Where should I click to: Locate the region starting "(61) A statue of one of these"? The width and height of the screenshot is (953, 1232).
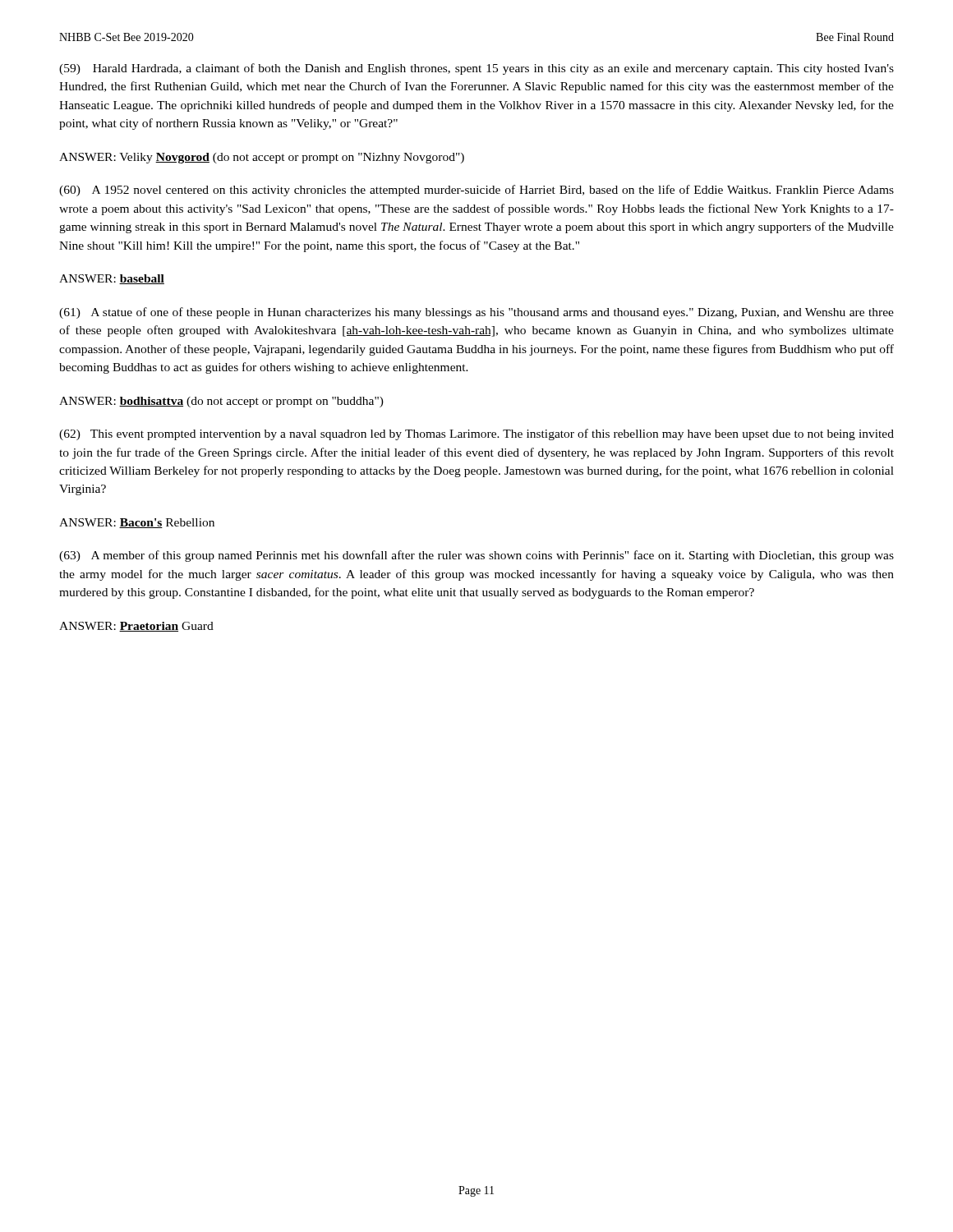(x=476, y=339)
